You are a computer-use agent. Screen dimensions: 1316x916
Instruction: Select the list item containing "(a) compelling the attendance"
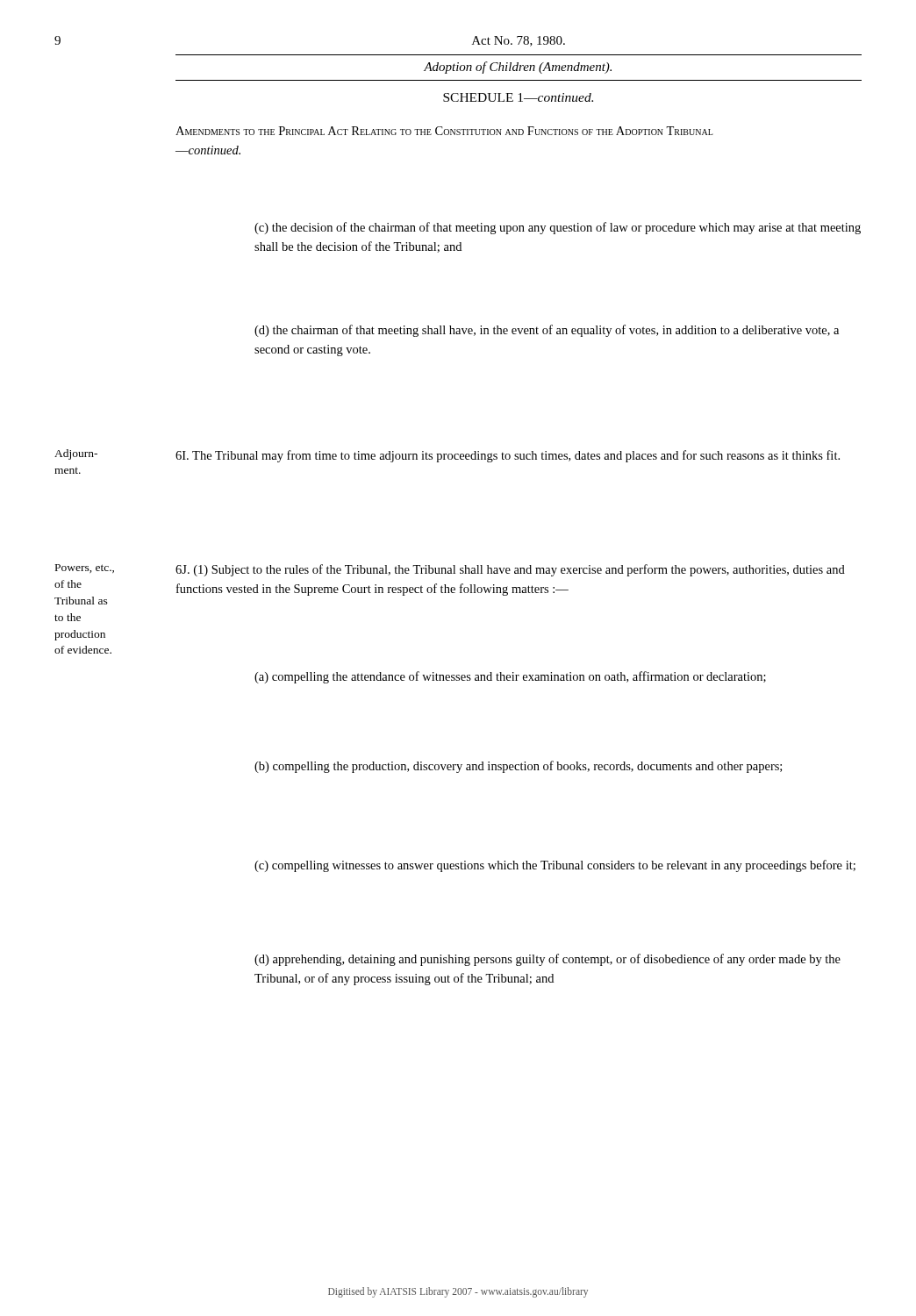[510, 676]
